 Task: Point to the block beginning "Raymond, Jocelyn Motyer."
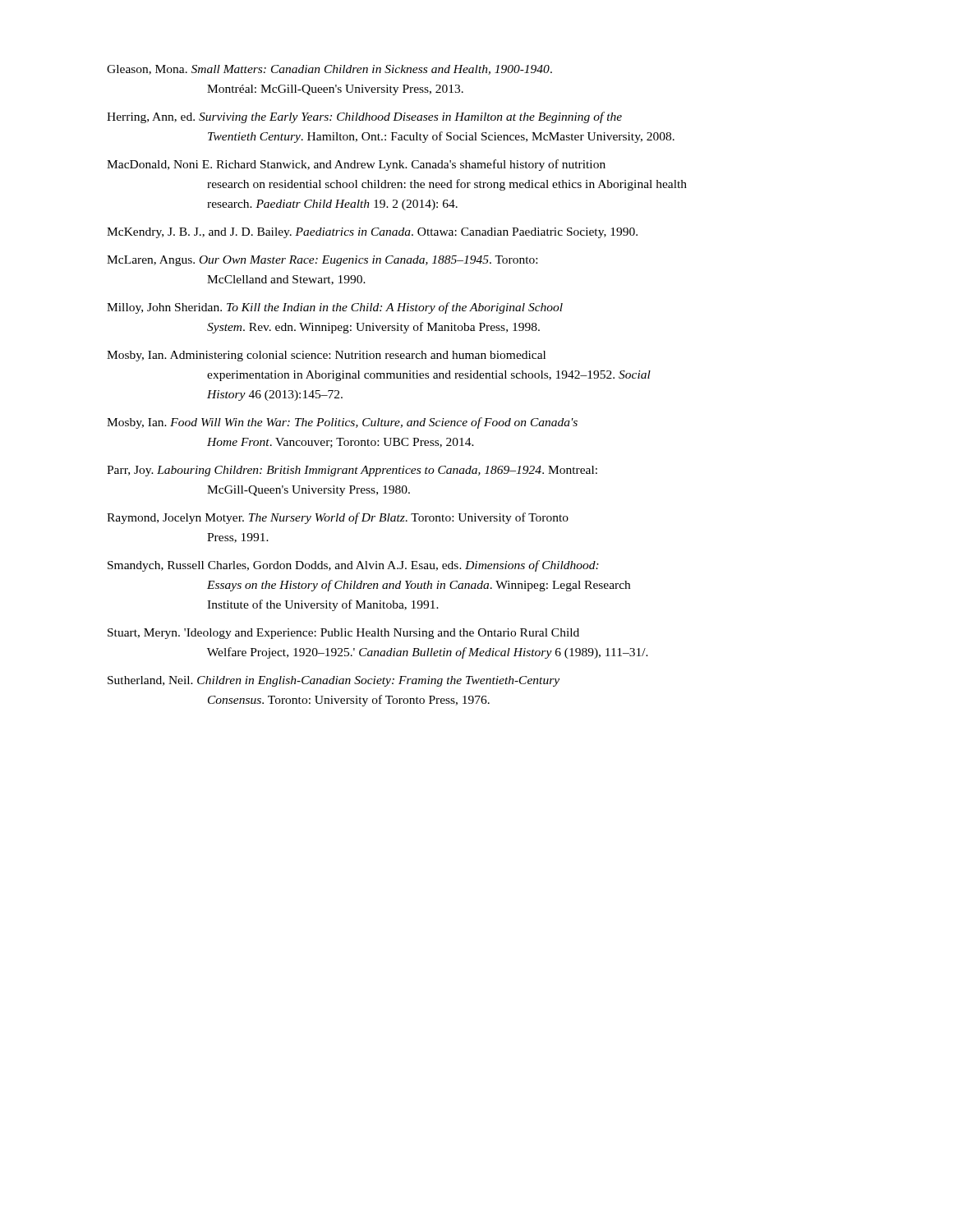pyautogui.click(x=338, y=527)
